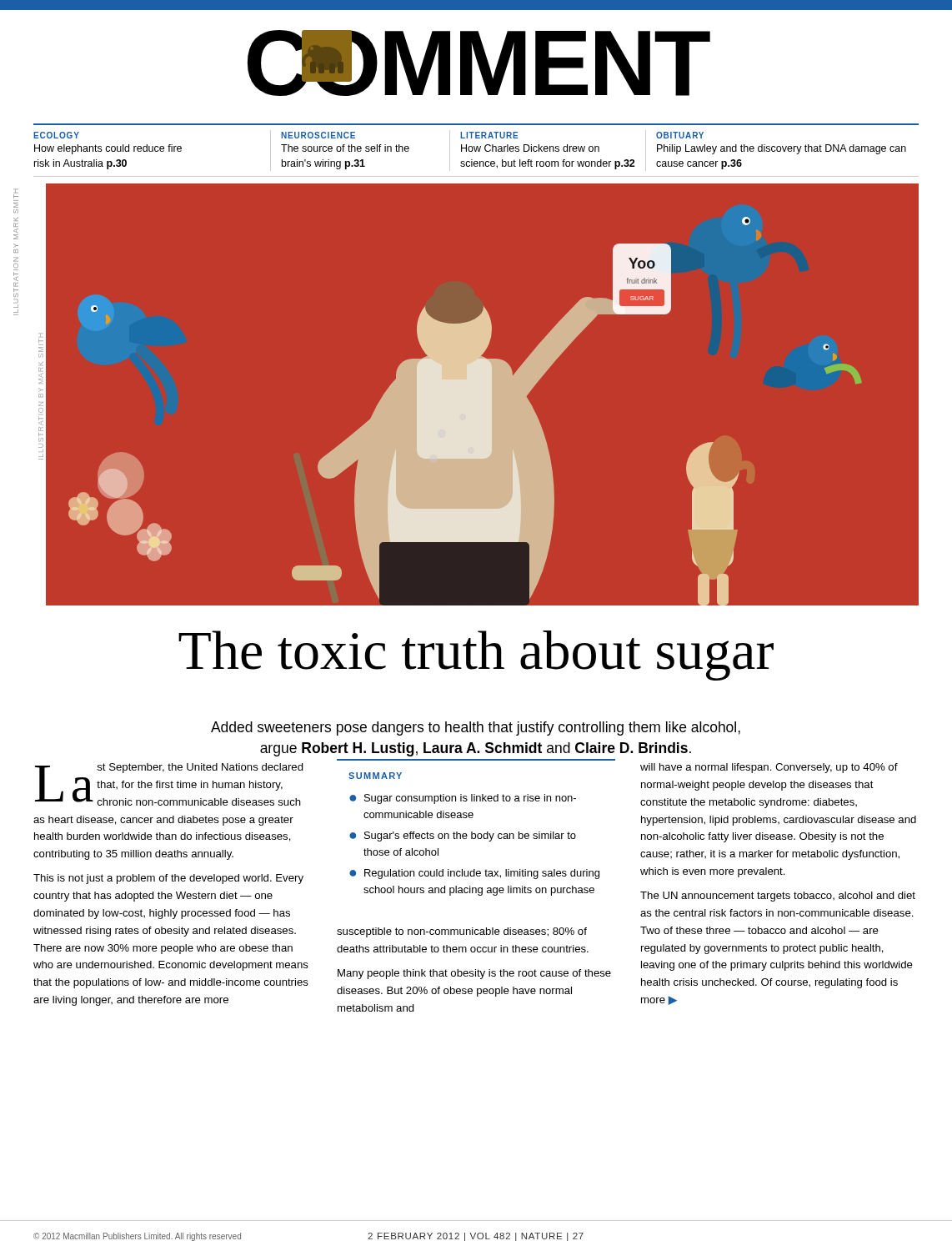
Task: Navigate to the text starting "Obituary Philip Lawley and"
Action: pos(782,149)
